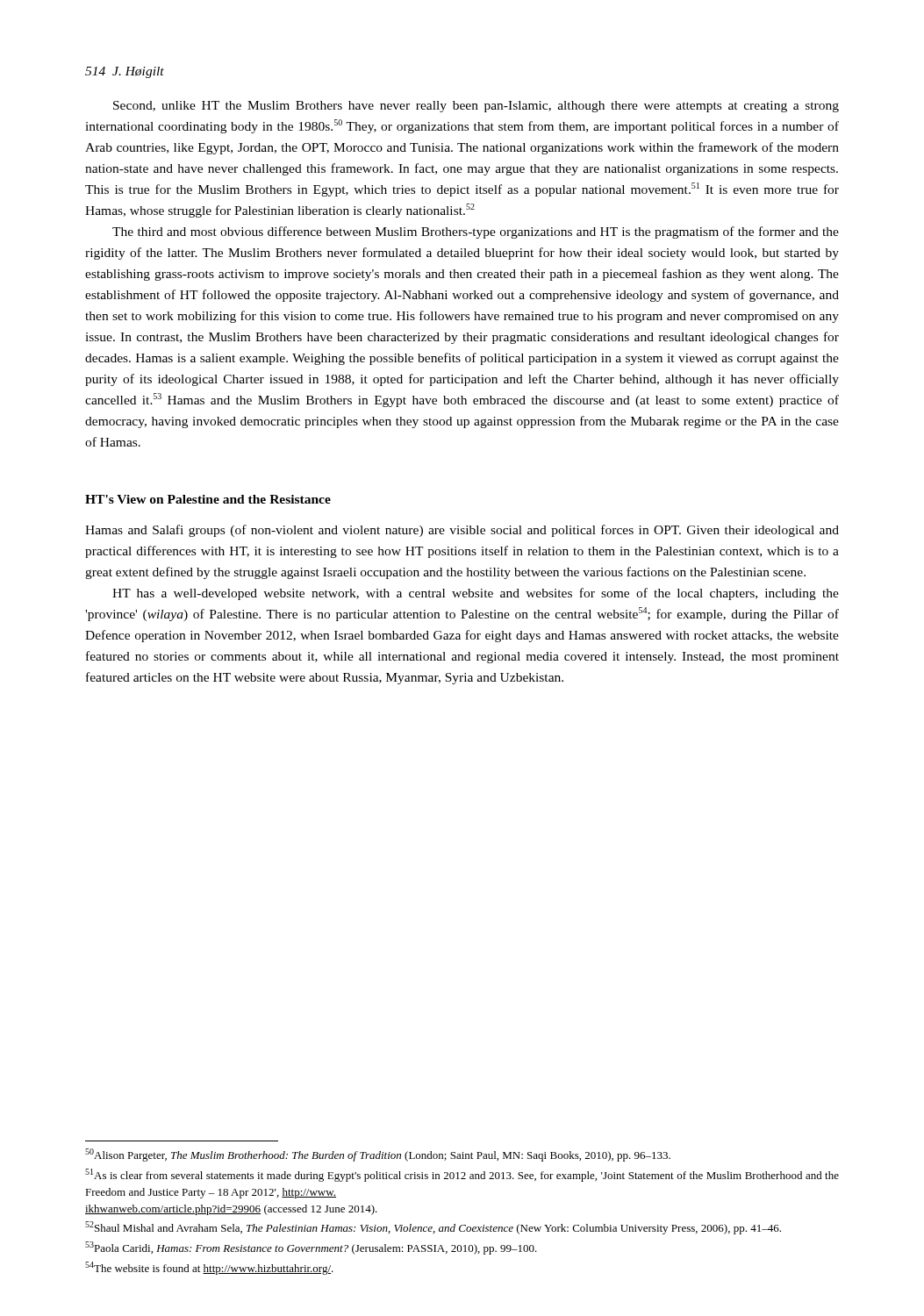Click on the footnote that says "50Alison Pargeter, The"

click(378, 1155)
